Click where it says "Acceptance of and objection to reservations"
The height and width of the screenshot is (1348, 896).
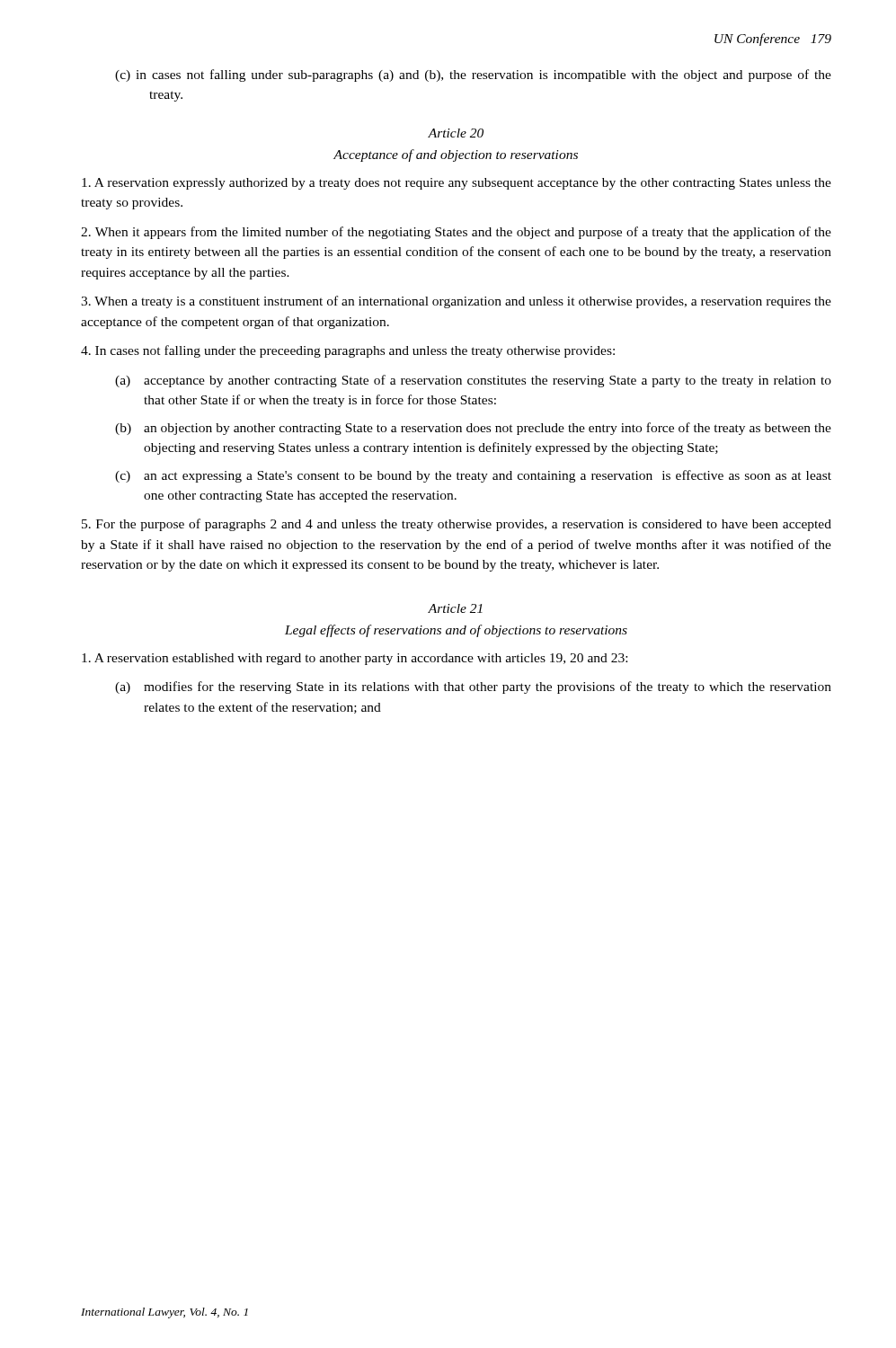click(x=456, y=154)
